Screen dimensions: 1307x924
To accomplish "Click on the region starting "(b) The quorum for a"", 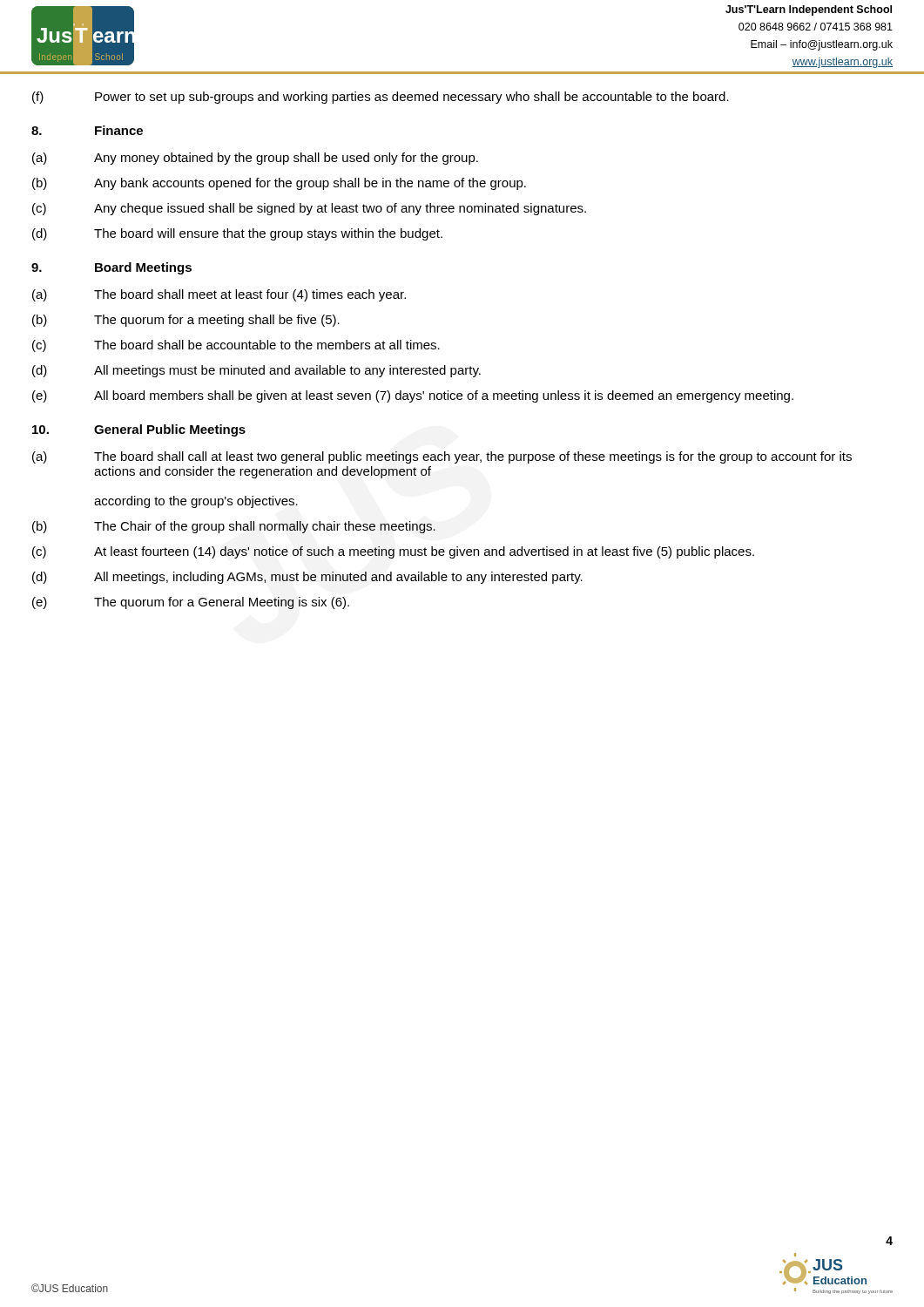I will (x=186, y=321).
